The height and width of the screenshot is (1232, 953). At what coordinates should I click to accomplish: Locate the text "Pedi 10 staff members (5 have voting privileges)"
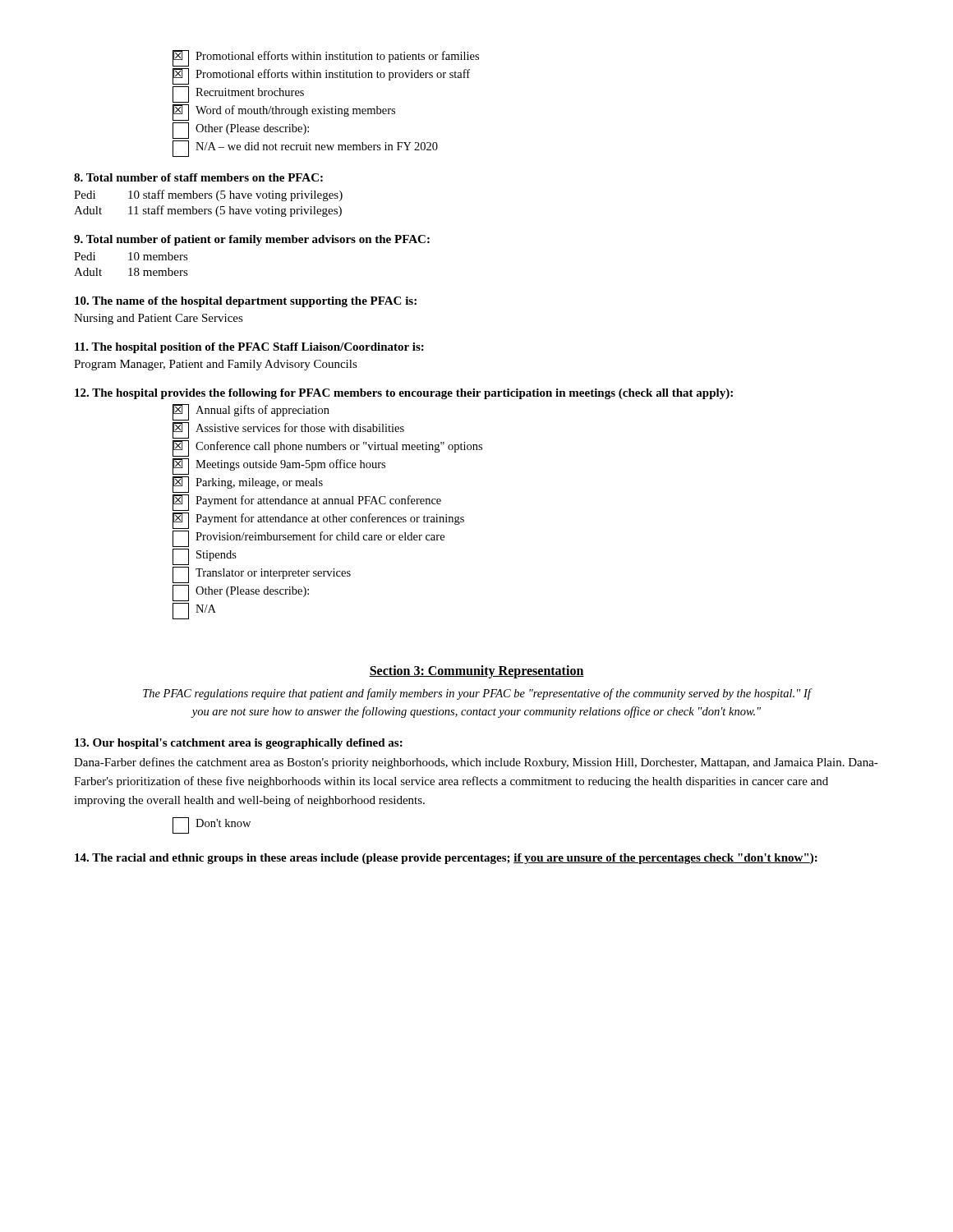pos(208,195)
